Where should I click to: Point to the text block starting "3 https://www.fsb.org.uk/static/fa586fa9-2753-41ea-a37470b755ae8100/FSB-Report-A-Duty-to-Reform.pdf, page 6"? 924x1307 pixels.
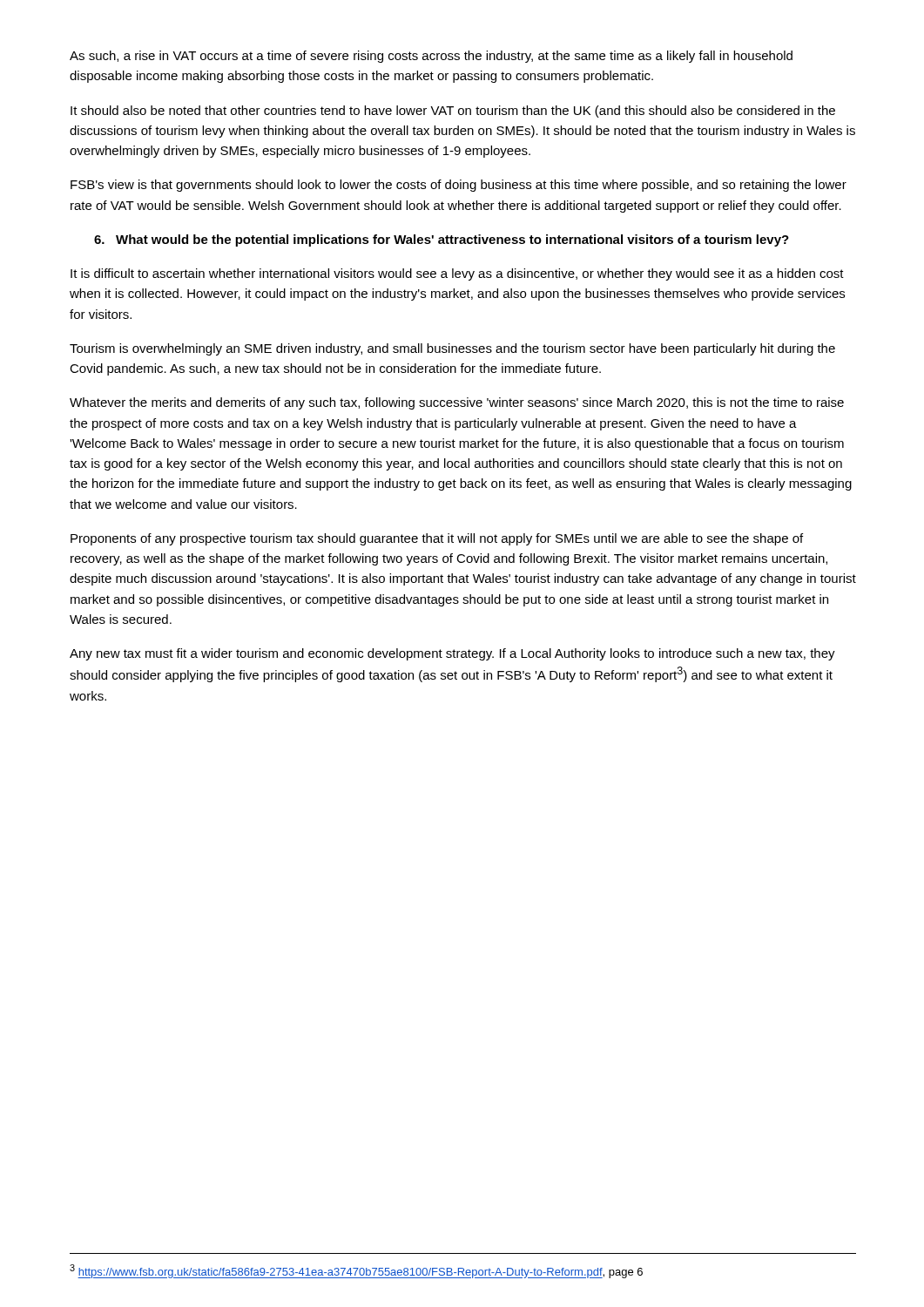click(x=356, y=1271)
